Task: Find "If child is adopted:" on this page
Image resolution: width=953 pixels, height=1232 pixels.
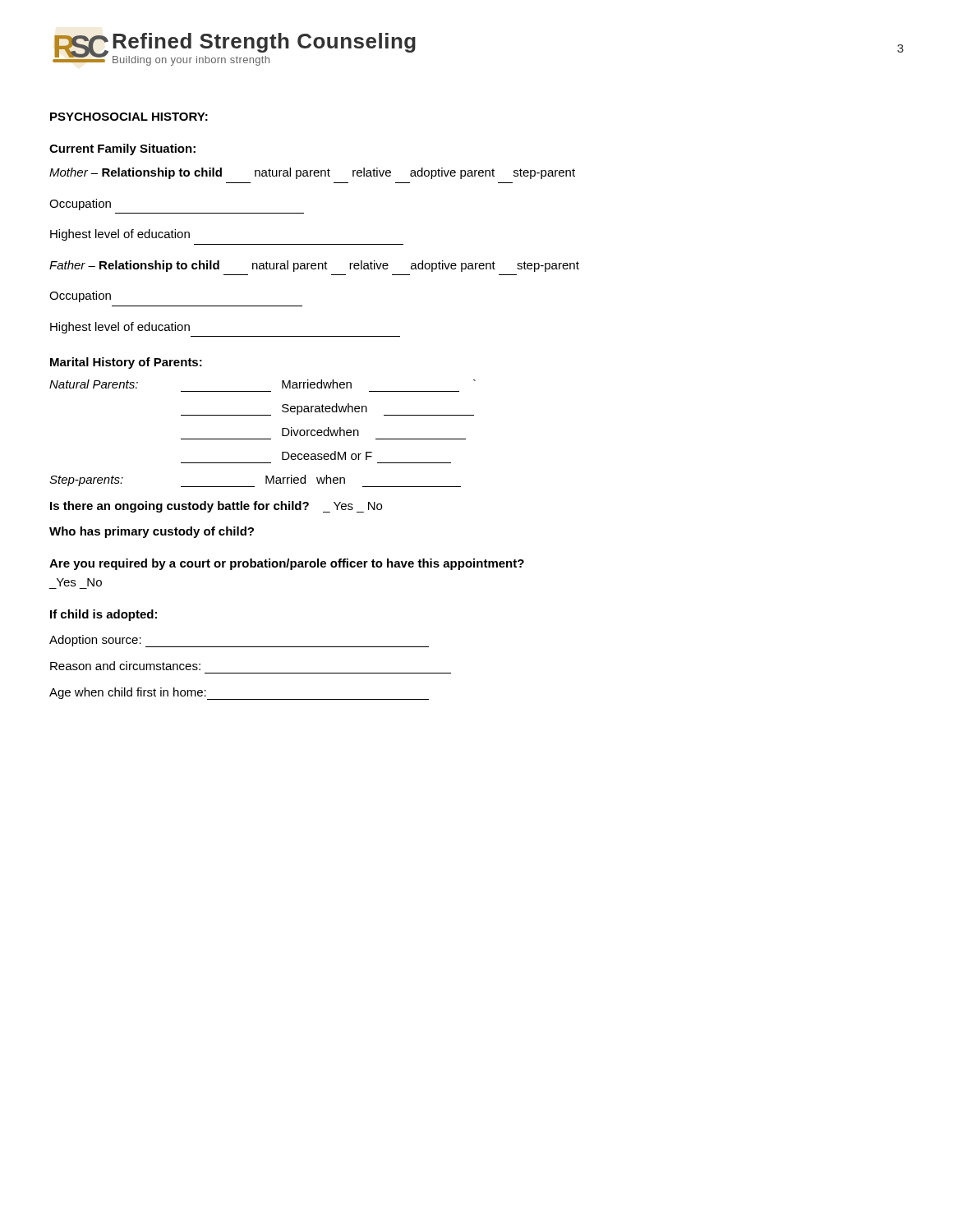Action: tap(104, 614)
